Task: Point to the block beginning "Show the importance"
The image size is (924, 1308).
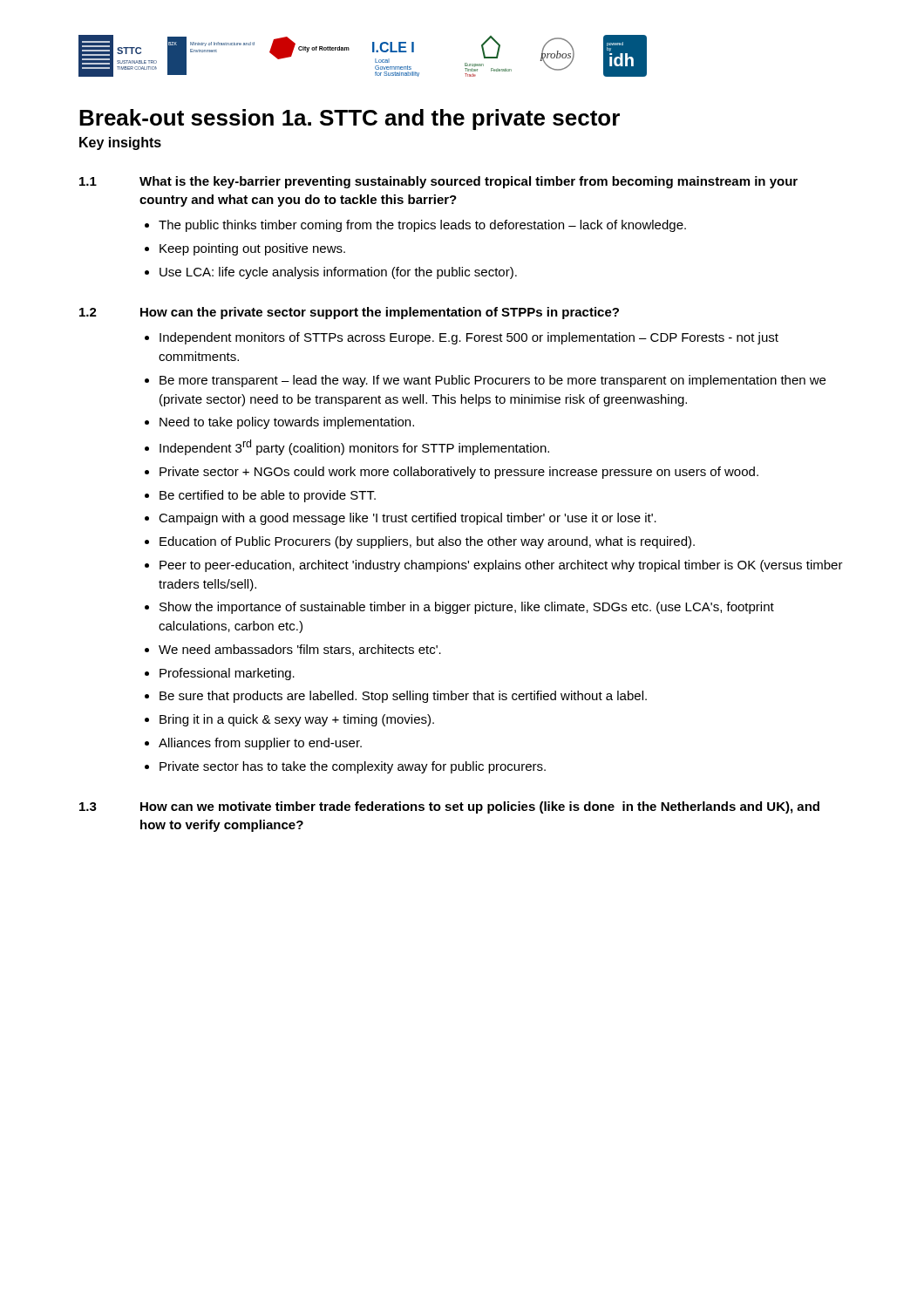Action: coord(466,616)
